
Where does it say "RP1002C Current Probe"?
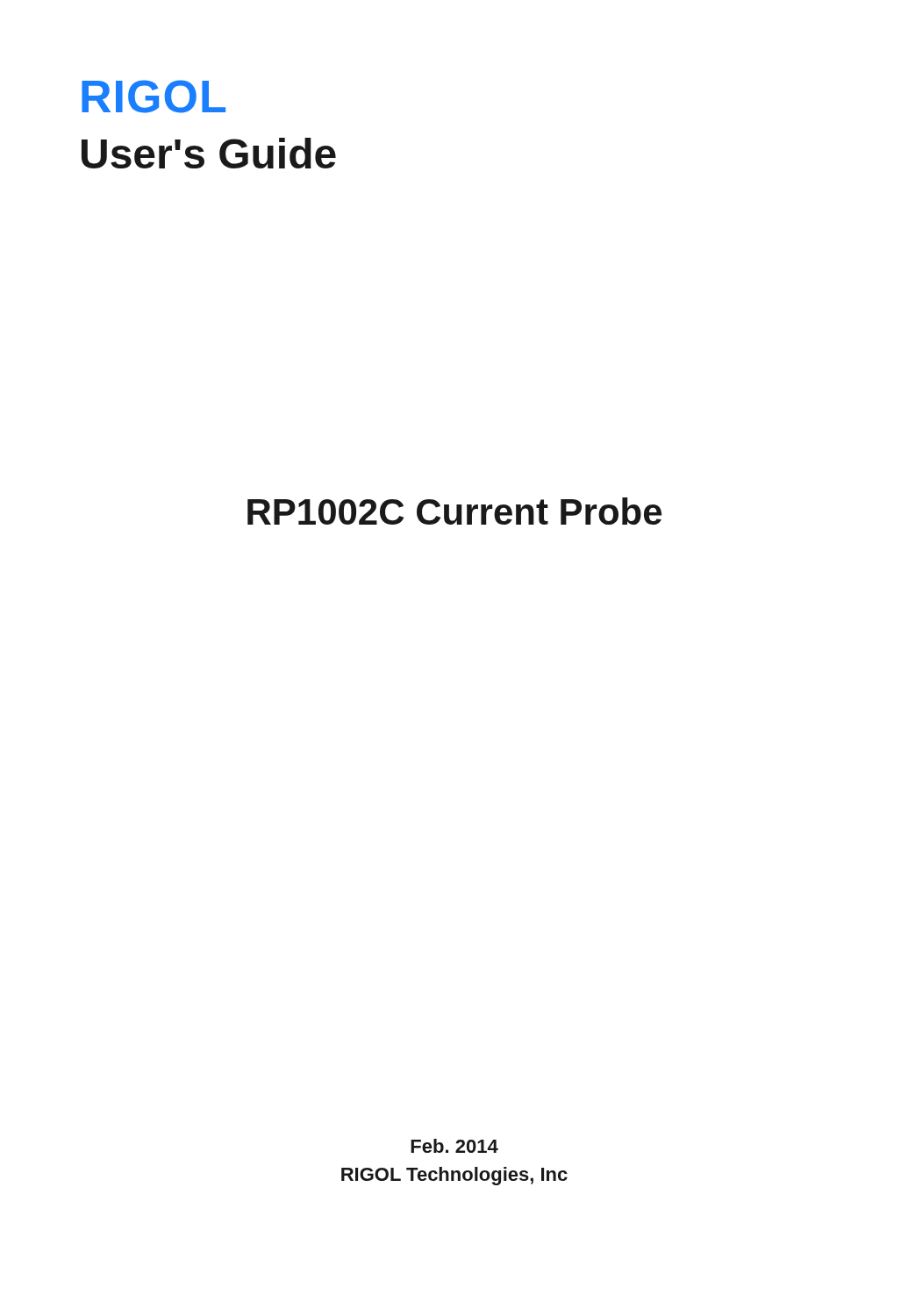coord(454,512)
